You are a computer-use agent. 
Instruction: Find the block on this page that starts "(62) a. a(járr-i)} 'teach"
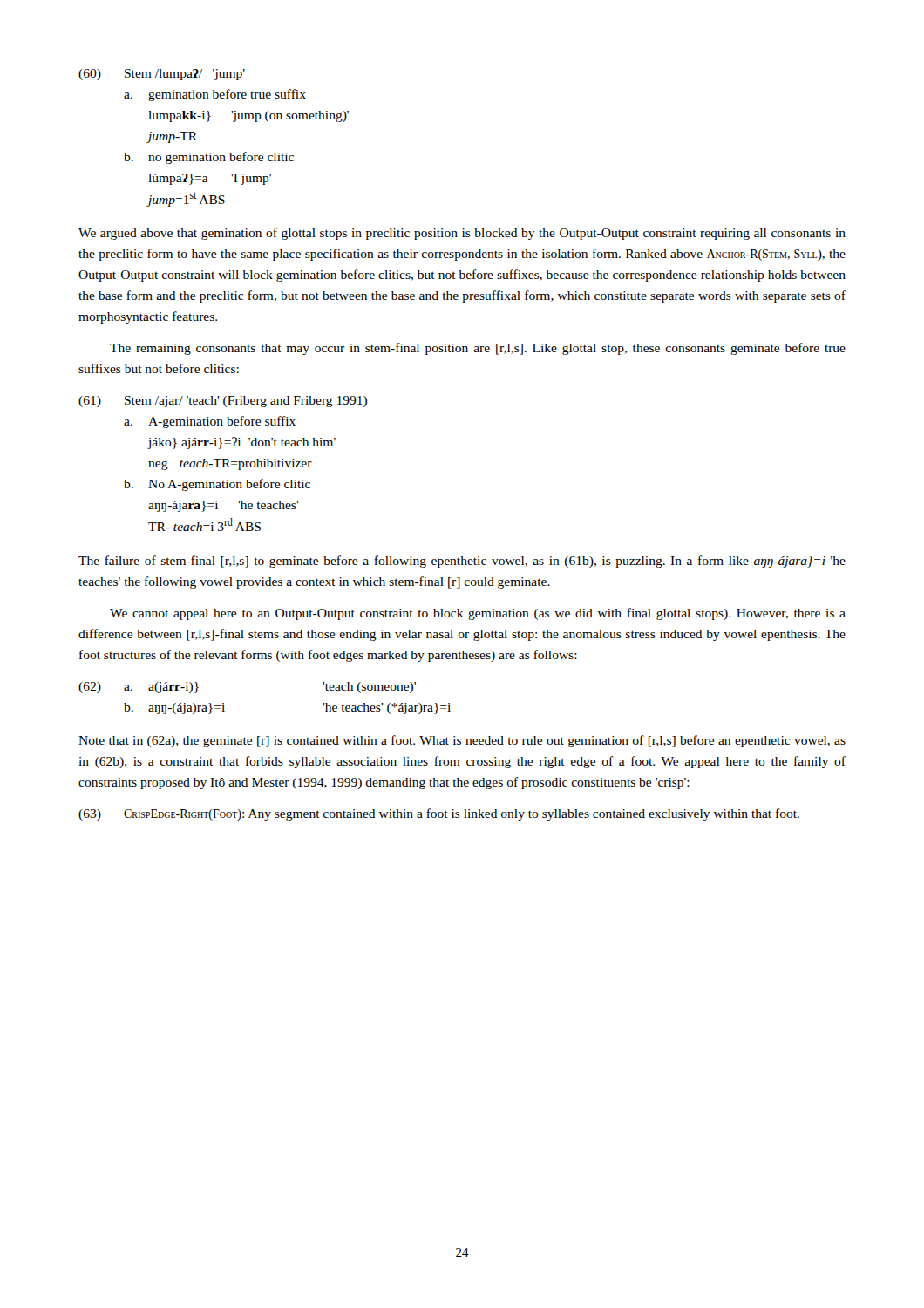[89, 688]
